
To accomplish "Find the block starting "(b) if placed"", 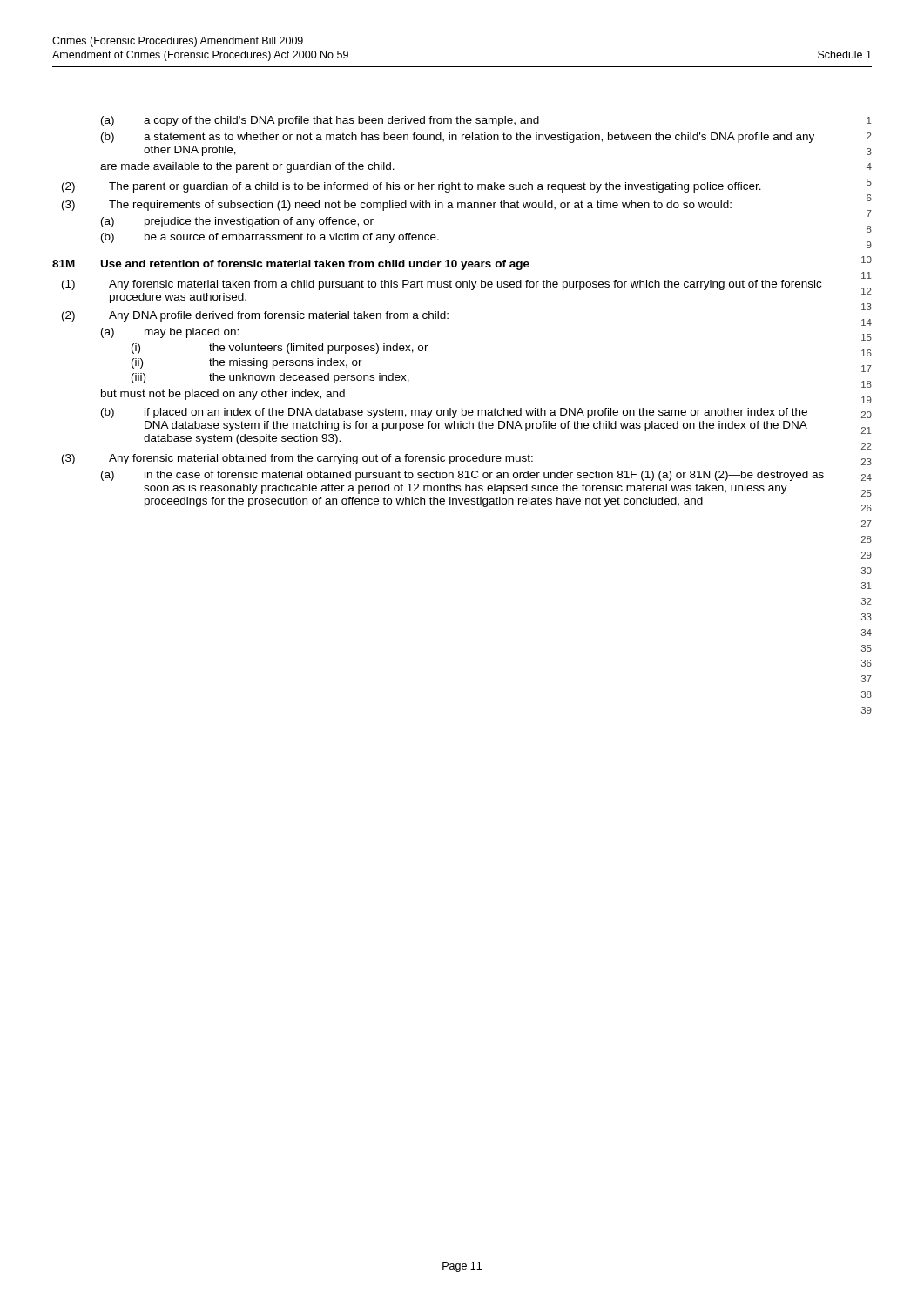I will pyautogui.click(x=442, y=425).
